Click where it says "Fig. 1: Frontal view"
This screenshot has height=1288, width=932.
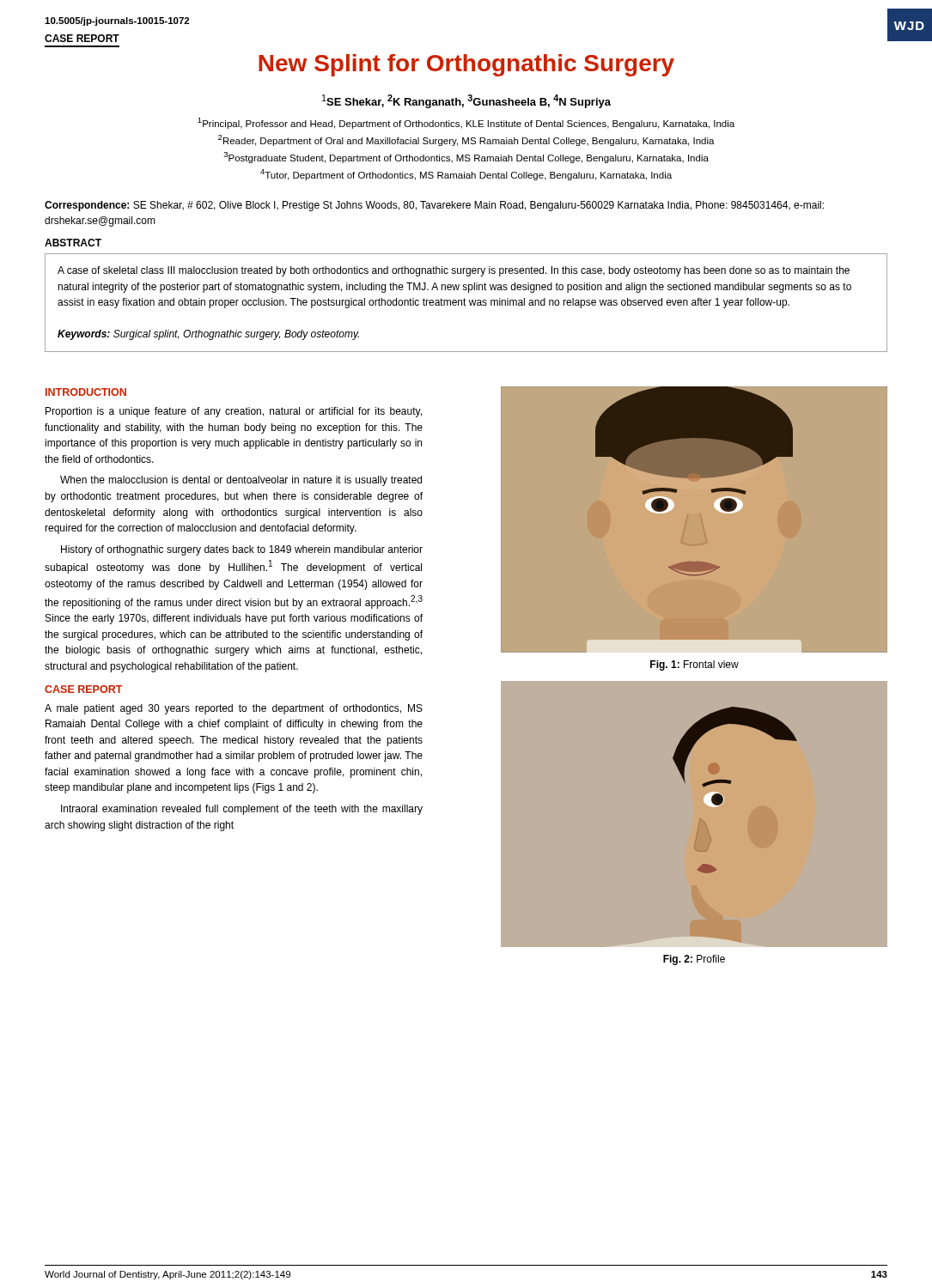(x=694, y=665)
